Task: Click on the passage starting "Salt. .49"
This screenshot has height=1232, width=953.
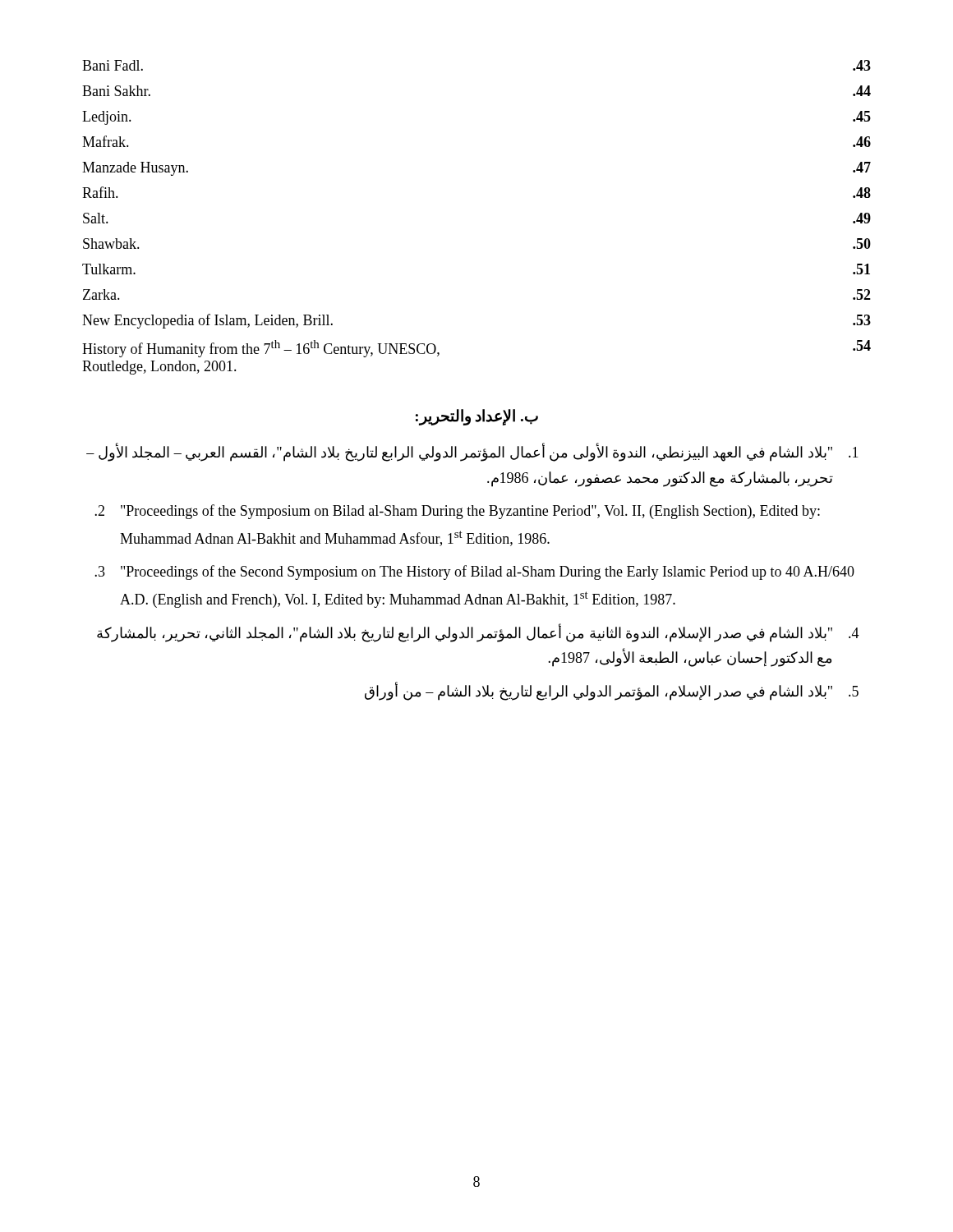Action: [x=98, y=218]
